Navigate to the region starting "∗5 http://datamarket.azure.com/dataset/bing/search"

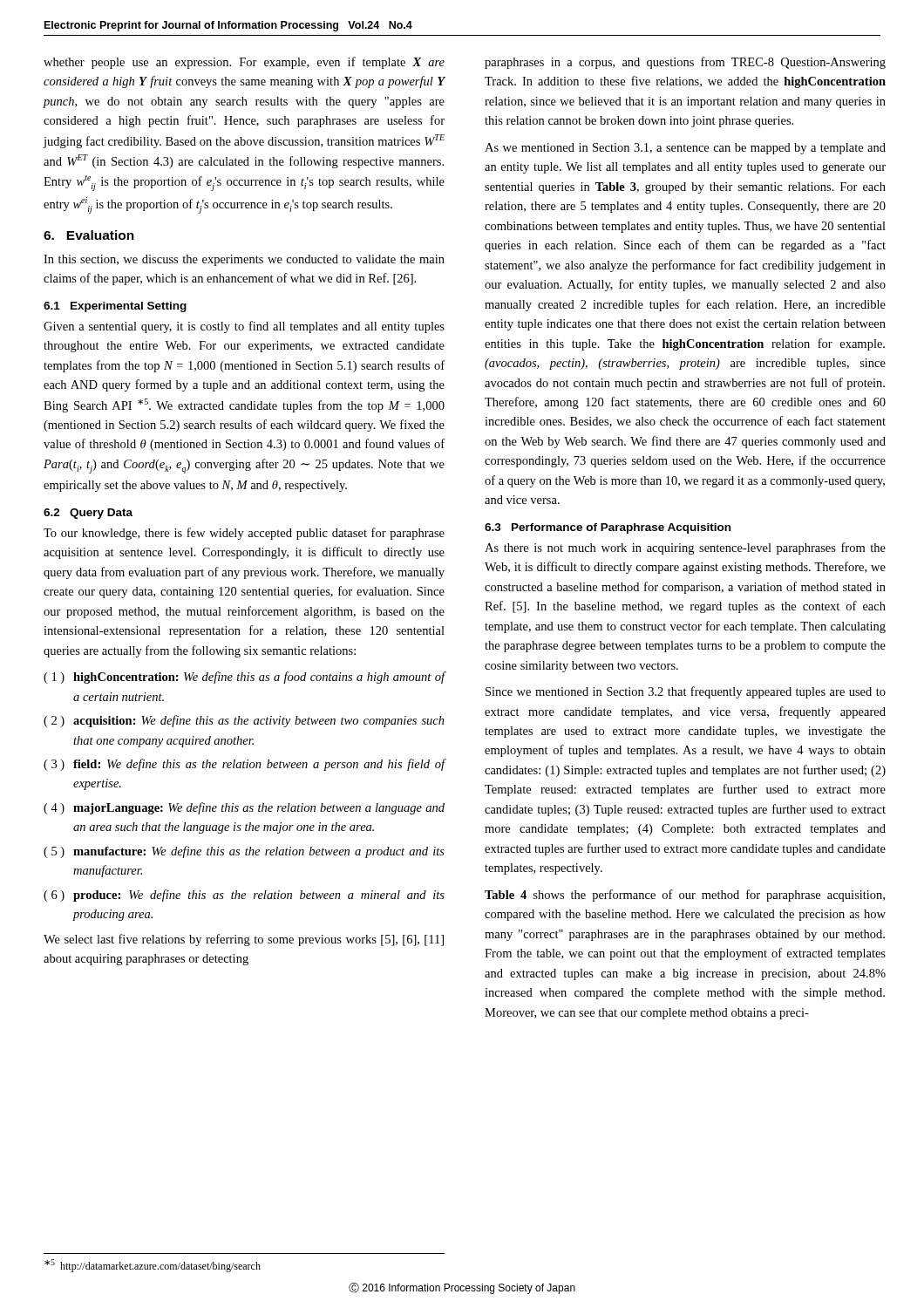[x=152, y=1265]
